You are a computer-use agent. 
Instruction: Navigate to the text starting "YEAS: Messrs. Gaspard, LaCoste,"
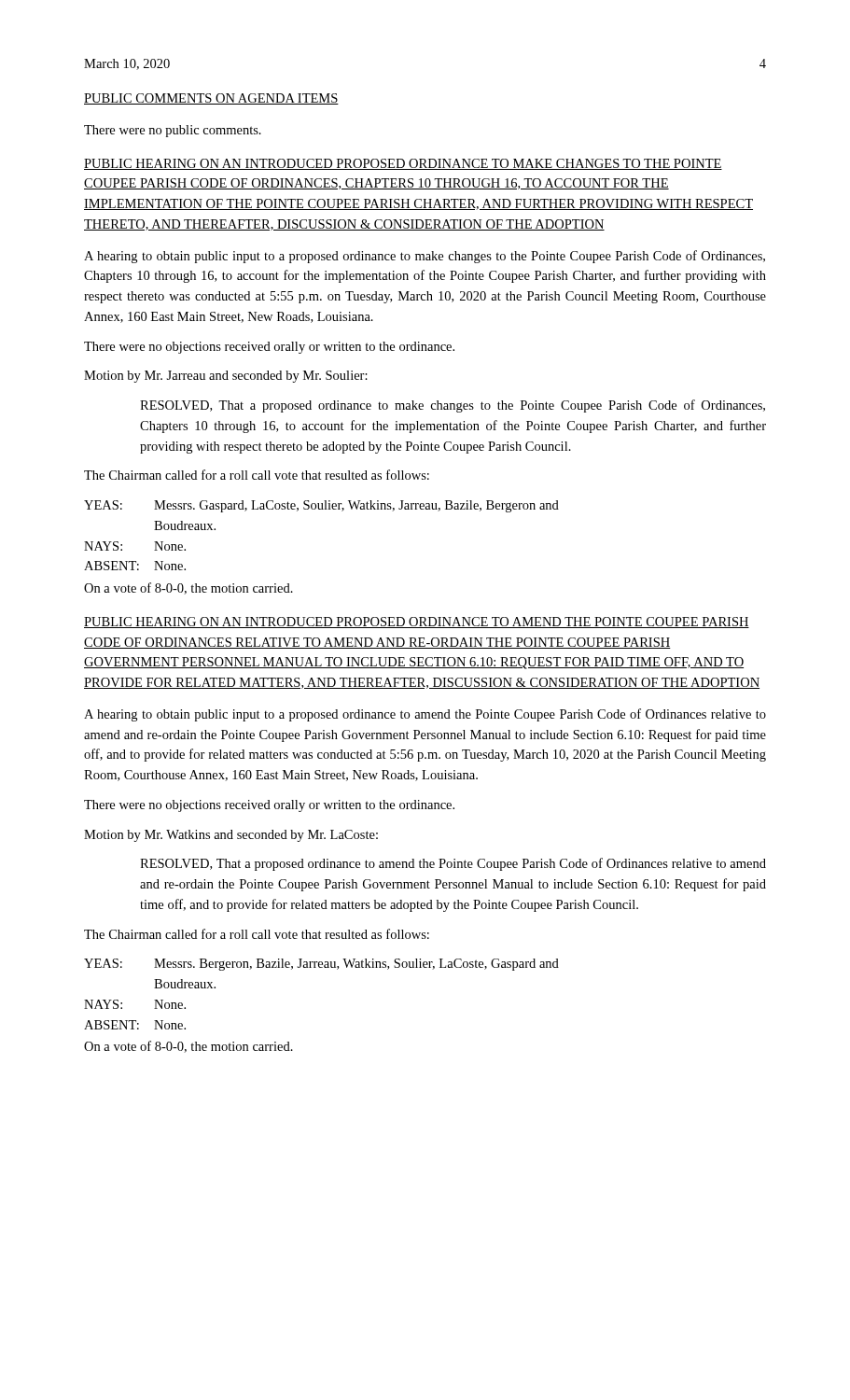click(x=321, y=506)
